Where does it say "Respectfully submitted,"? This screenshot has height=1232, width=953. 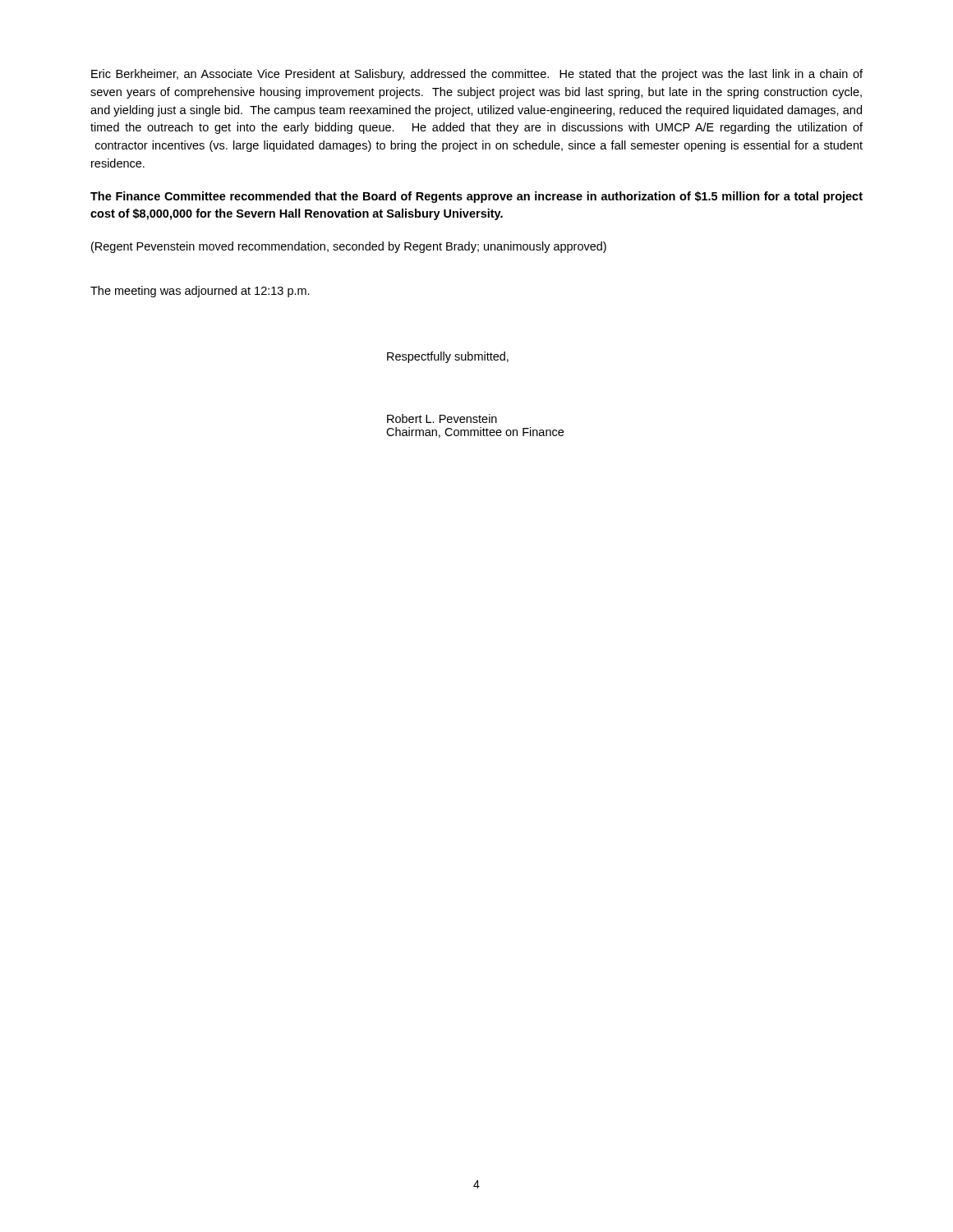click(x=448, y=356)
